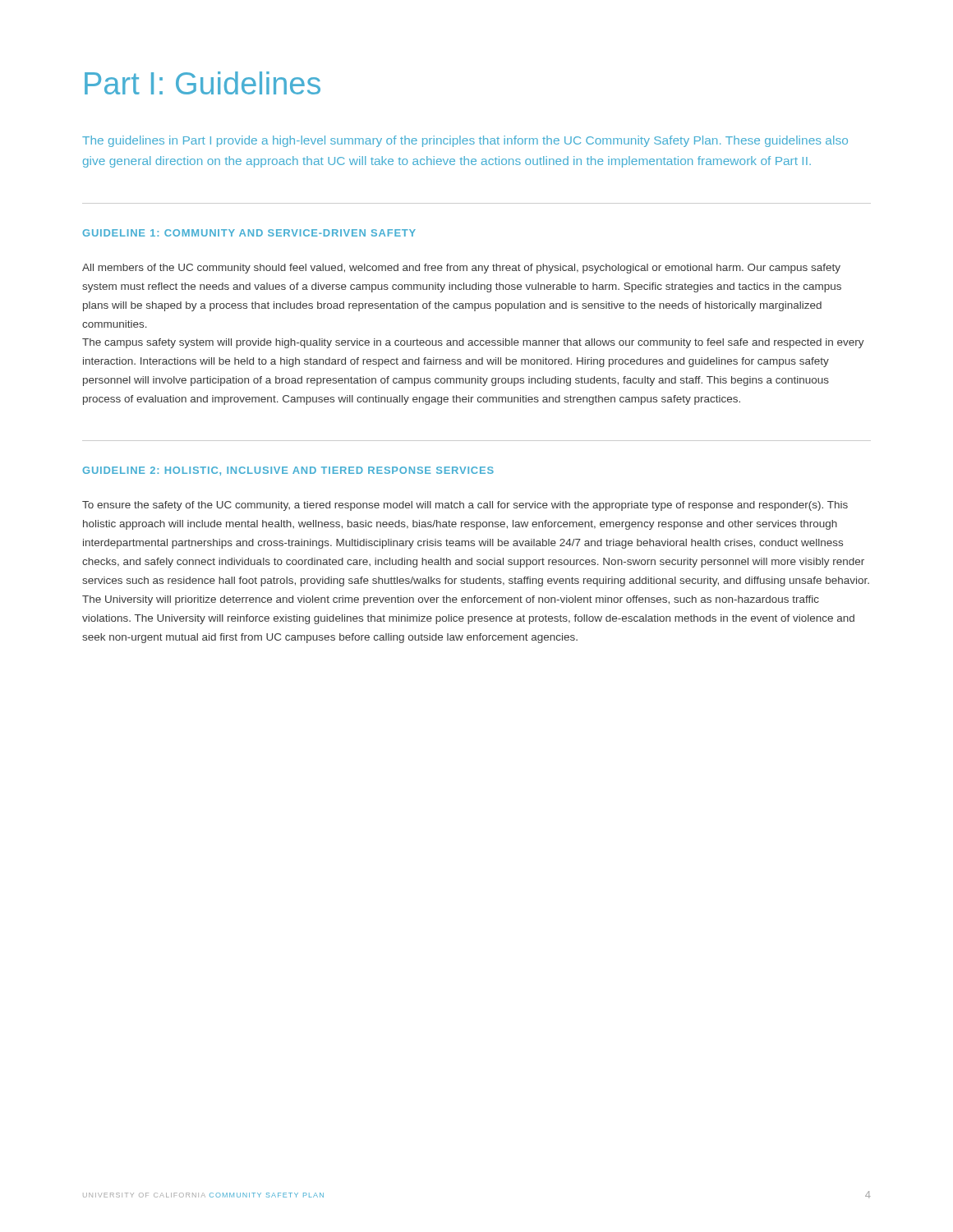The height and width of the screenshot is (1232, 953).
Task: Locate the text "Part I: Guidelines"
Action: point(203,83)
